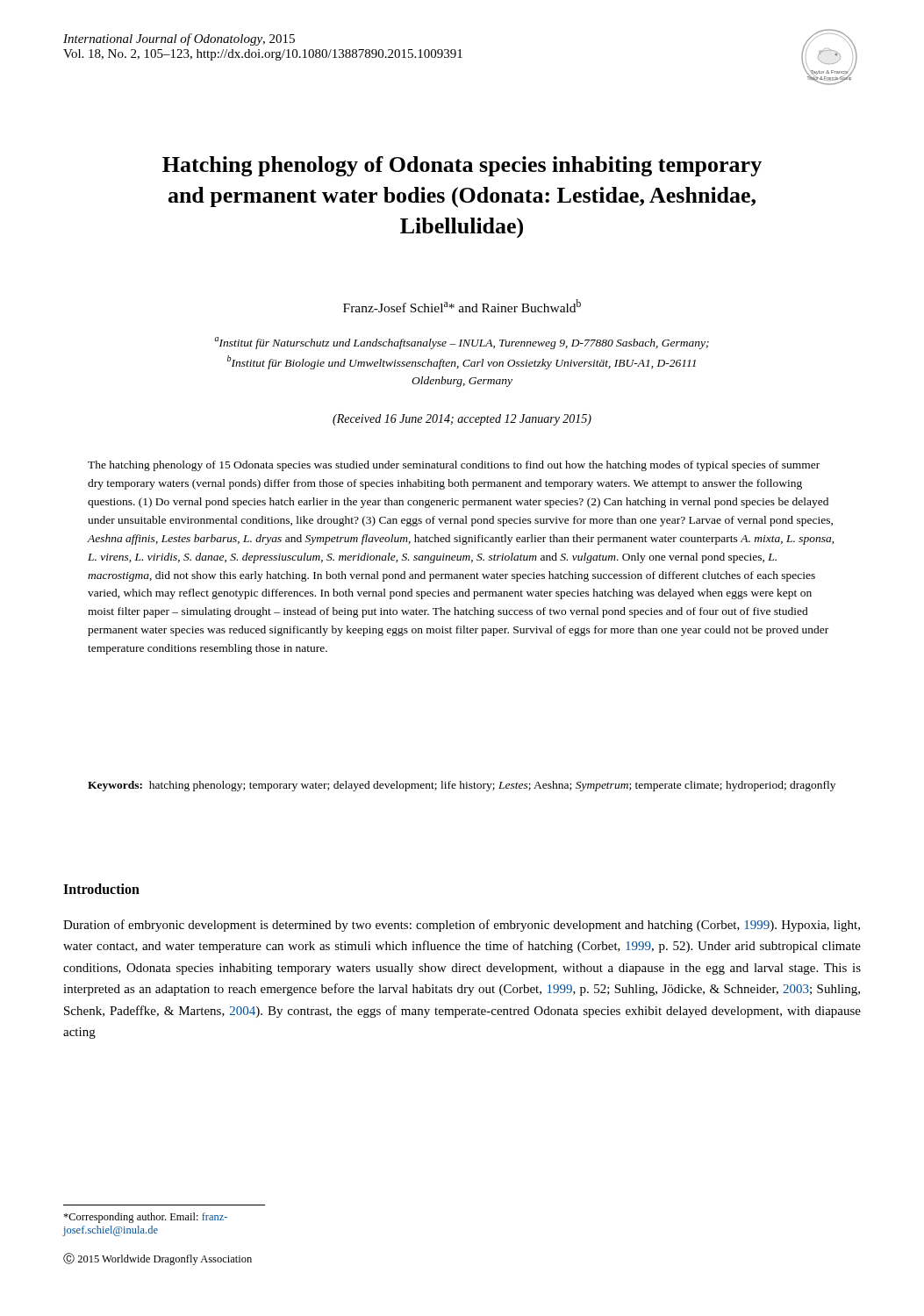Find the title with the text "Hatching phenology of Odonata species"

[x=462, y=195]
